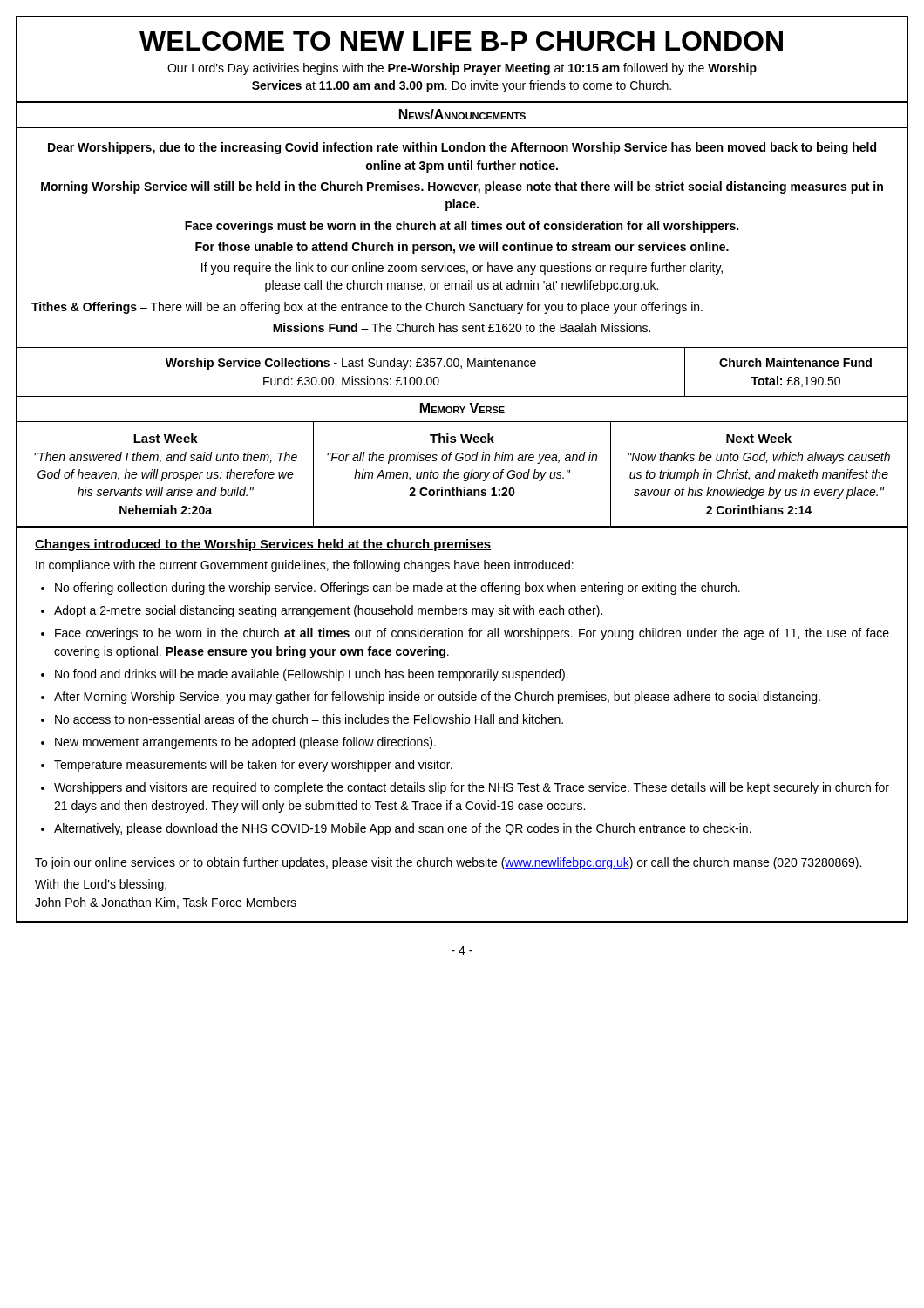
Task: Locate the list item that says "No access to non-essential areas"
Action: 309,719
